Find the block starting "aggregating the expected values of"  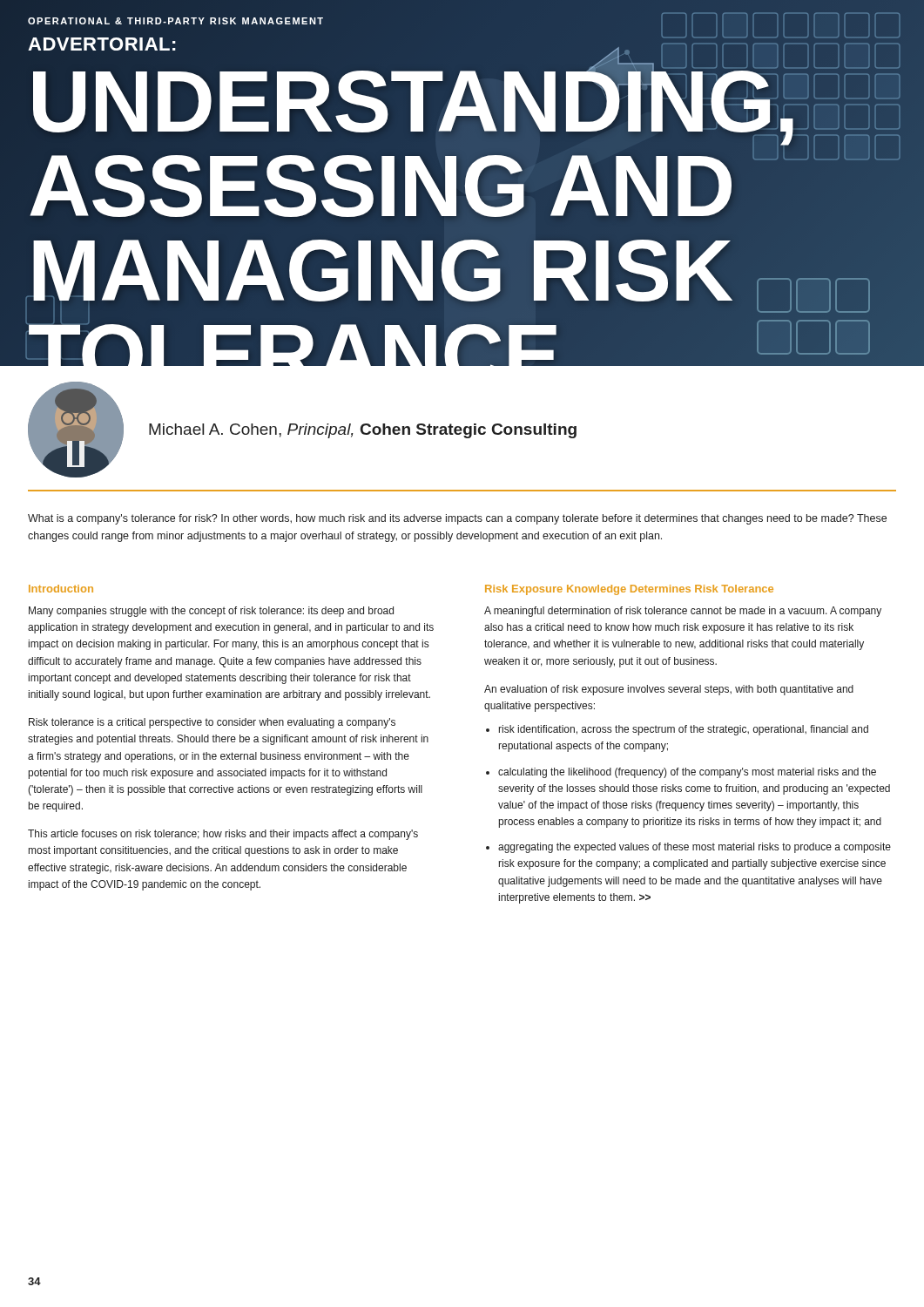coord(694,872)
